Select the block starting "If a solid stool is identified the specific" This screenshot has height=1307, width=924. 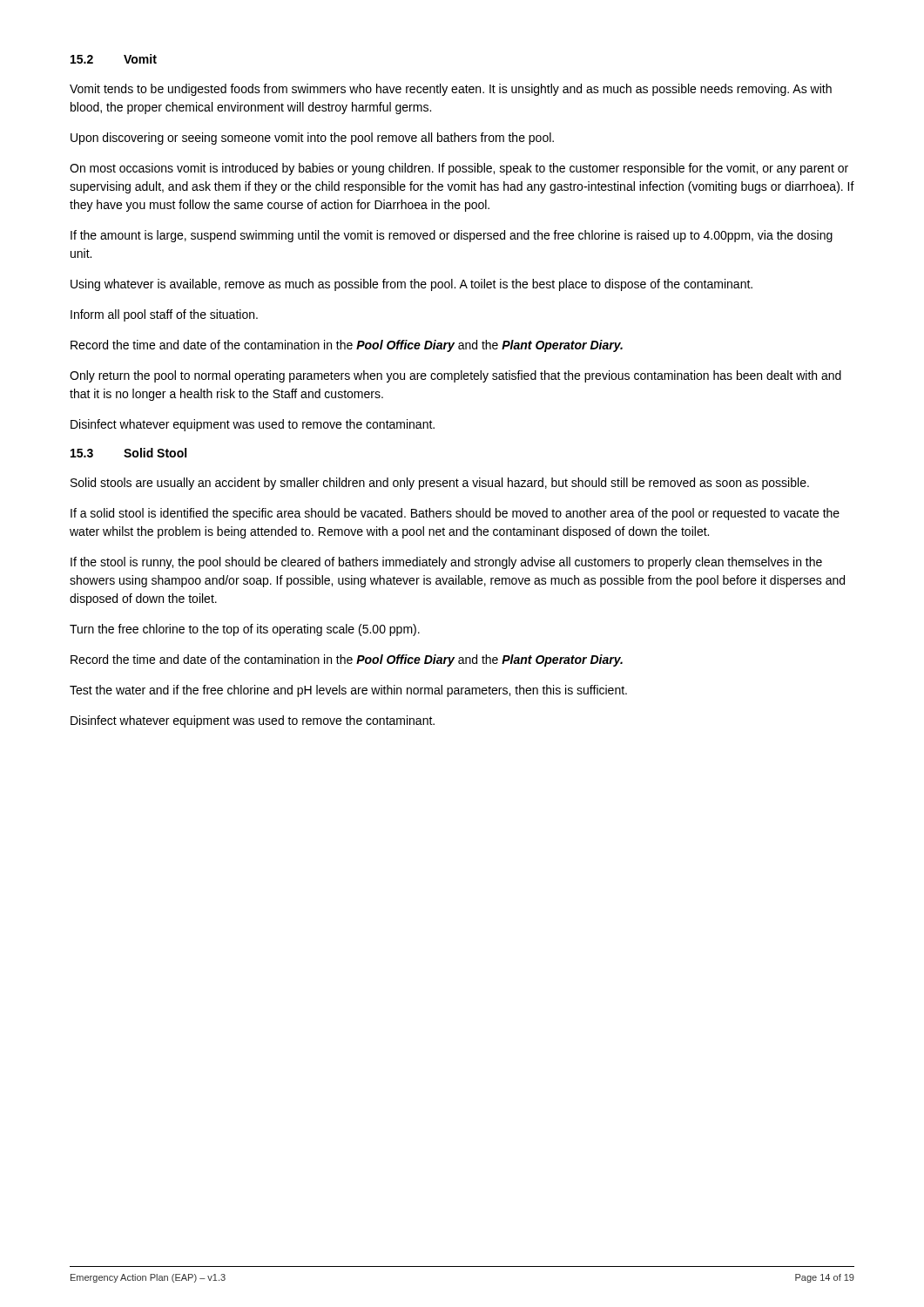455,522
